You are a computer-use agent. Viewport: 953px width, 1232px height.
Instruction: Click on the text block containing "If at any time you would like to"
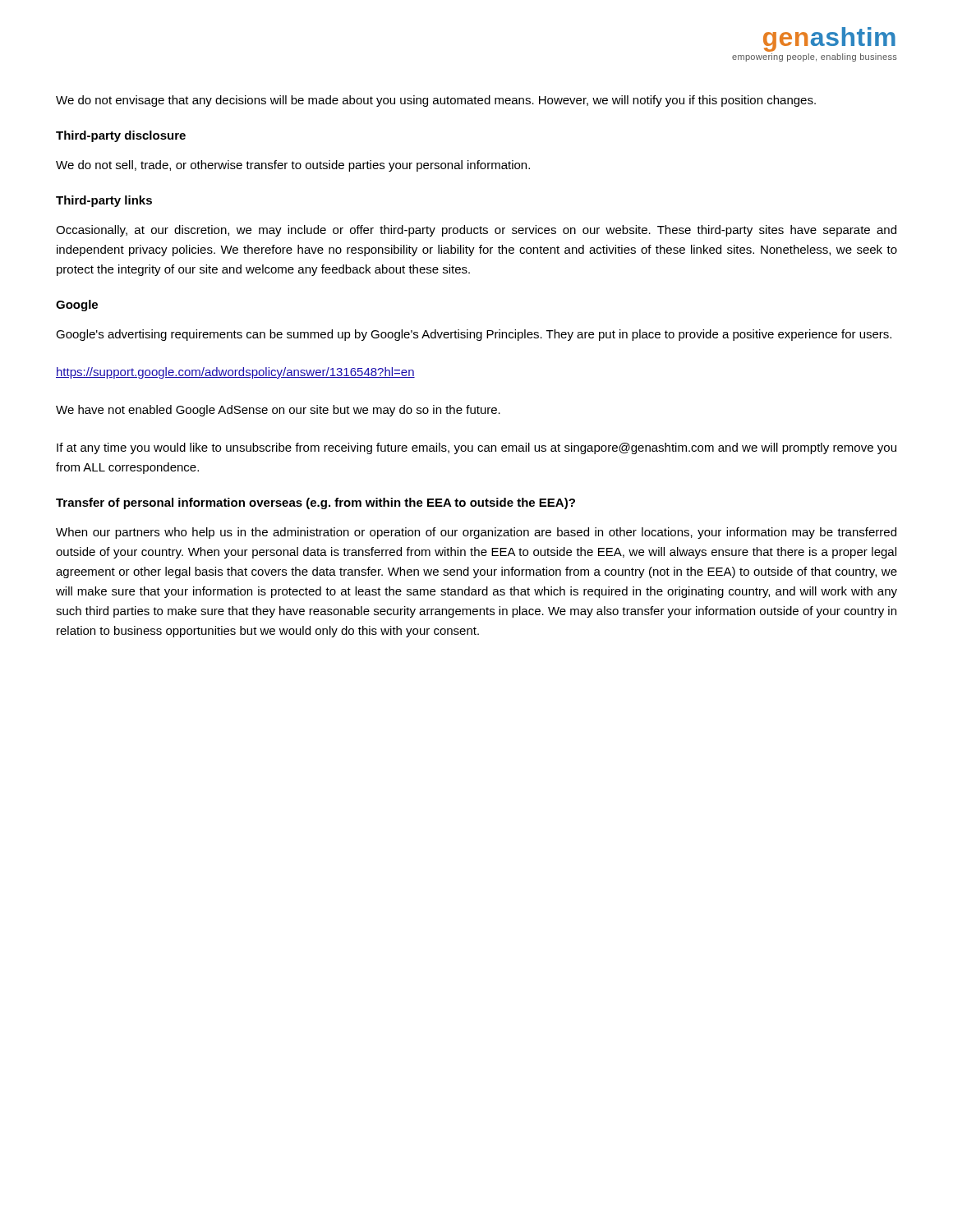point(476,457)
